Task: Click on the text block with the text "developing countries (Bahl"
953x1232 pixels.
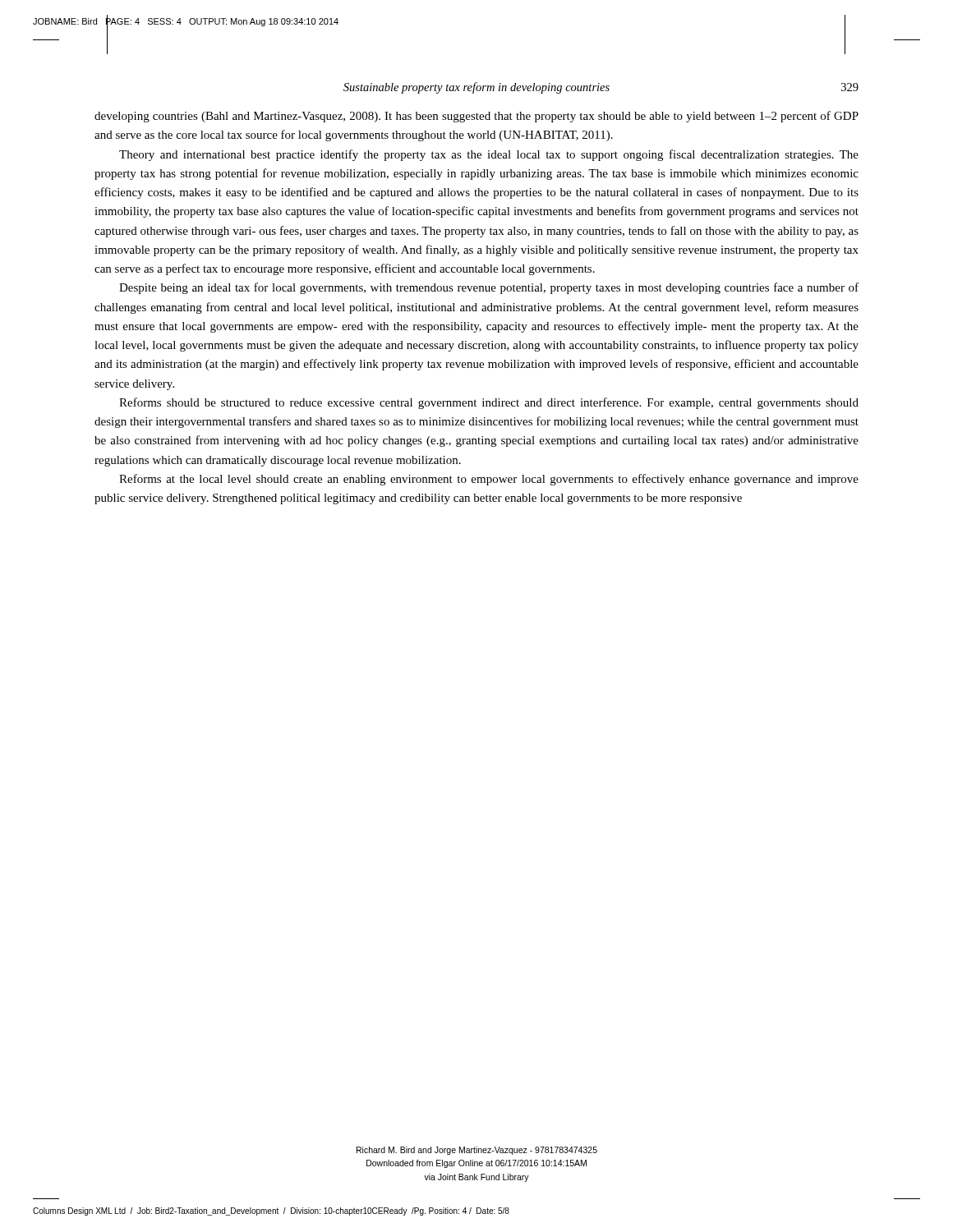Action: (476, 307)
